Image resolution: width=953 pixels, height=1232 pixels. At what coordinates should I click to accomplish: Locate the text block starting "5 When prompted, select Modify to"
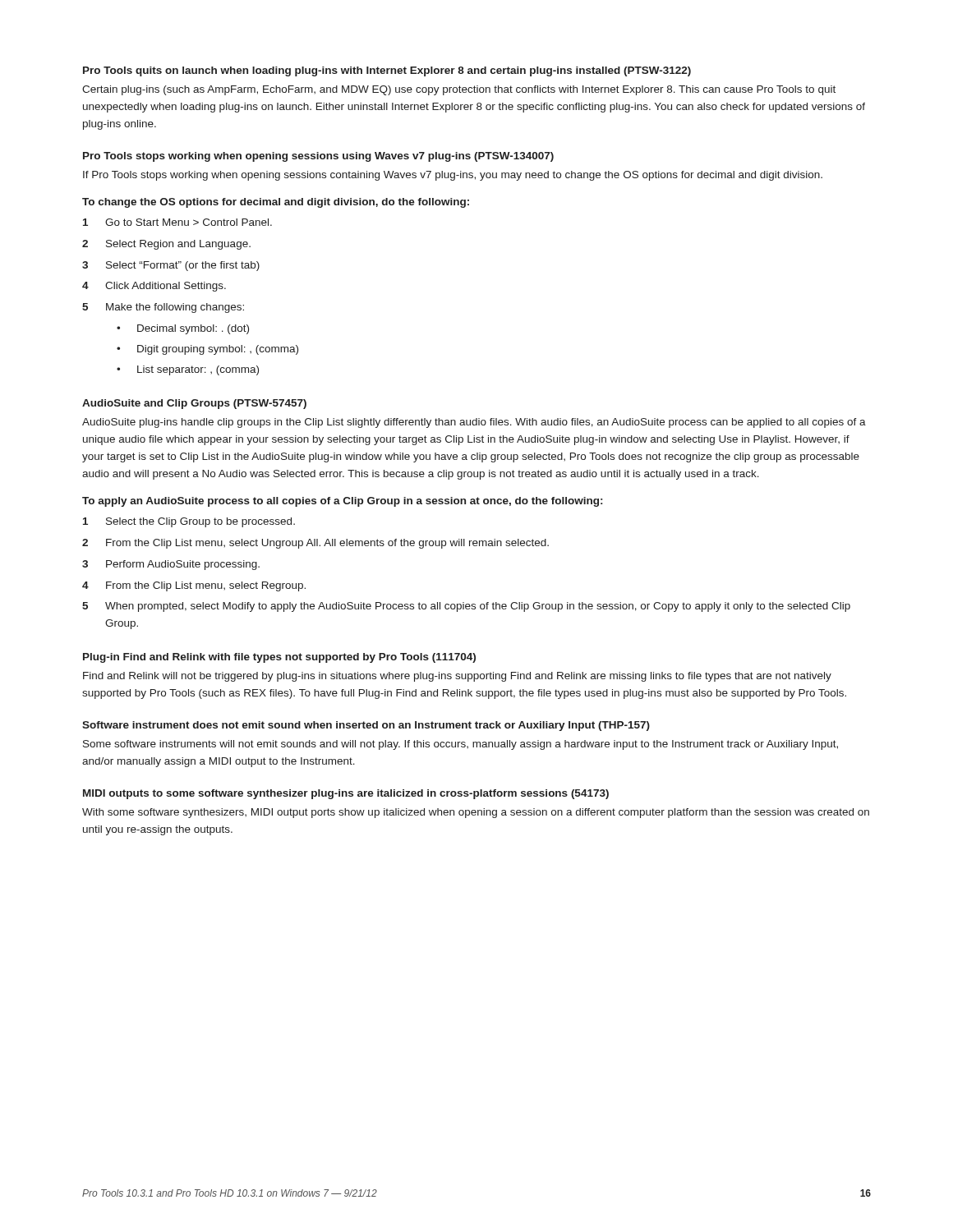click(476, 615)
